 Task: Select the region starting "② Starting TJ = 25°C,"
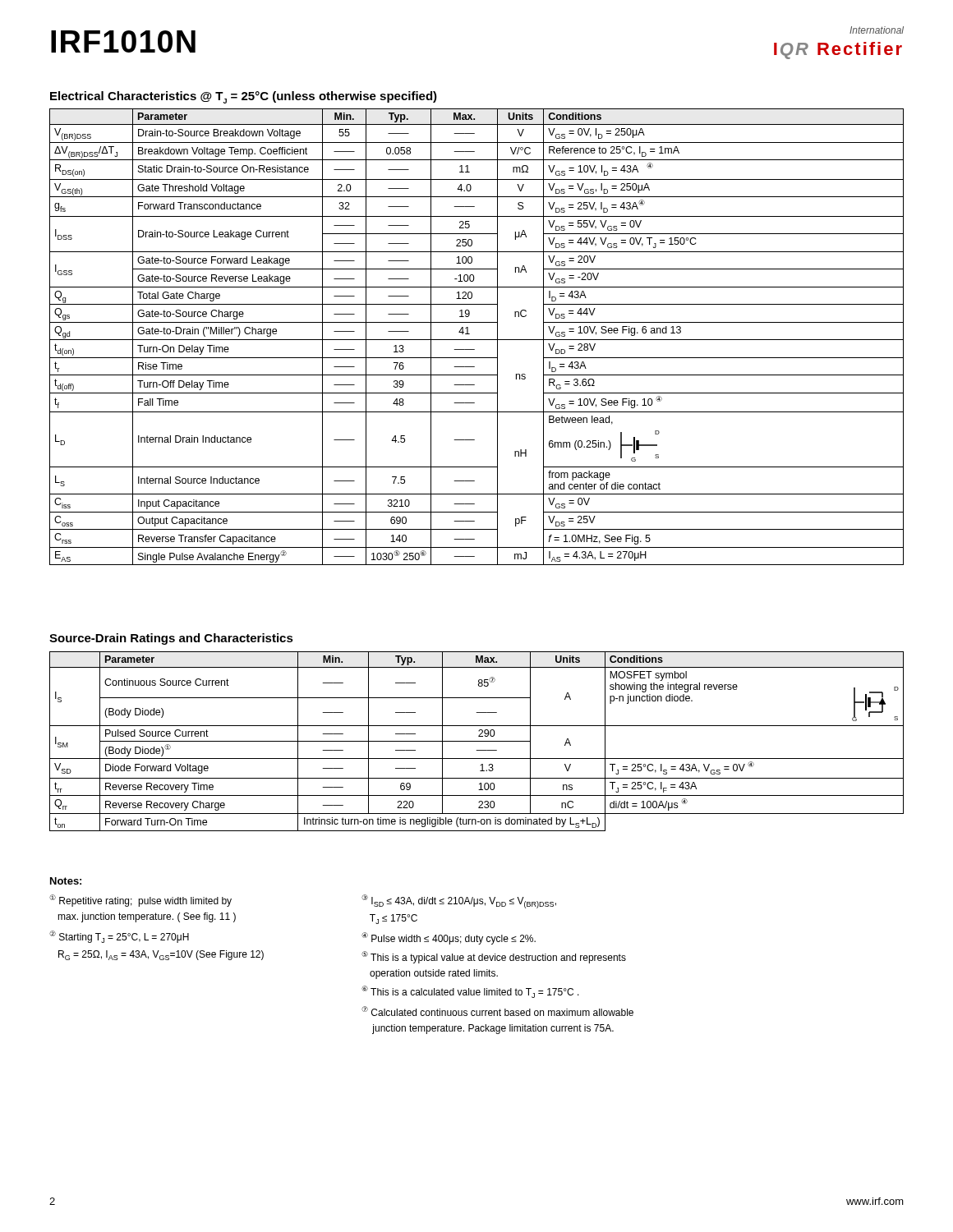coord(157,946)
